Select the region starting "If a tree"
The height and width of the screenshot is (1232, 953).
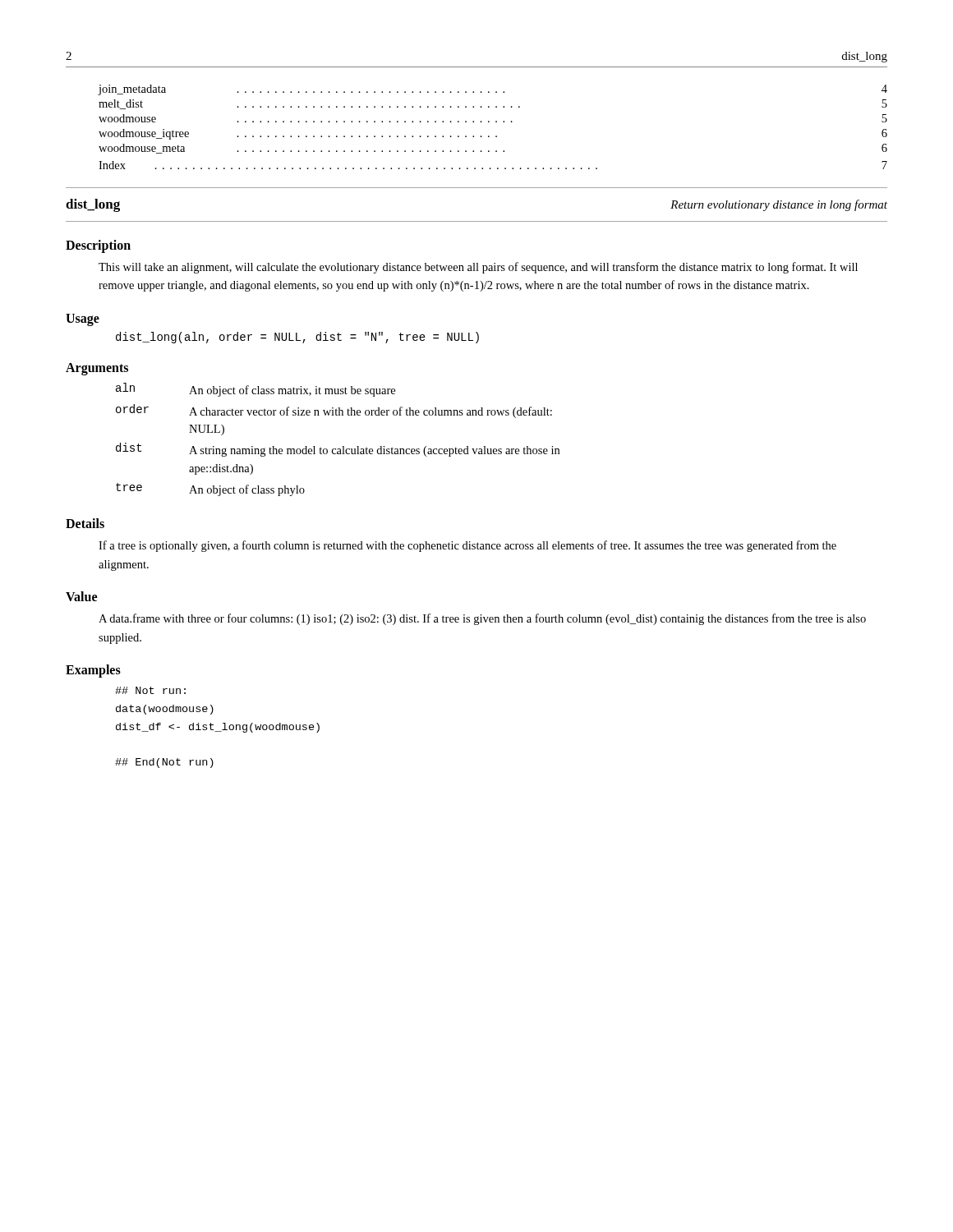[468, 555]
